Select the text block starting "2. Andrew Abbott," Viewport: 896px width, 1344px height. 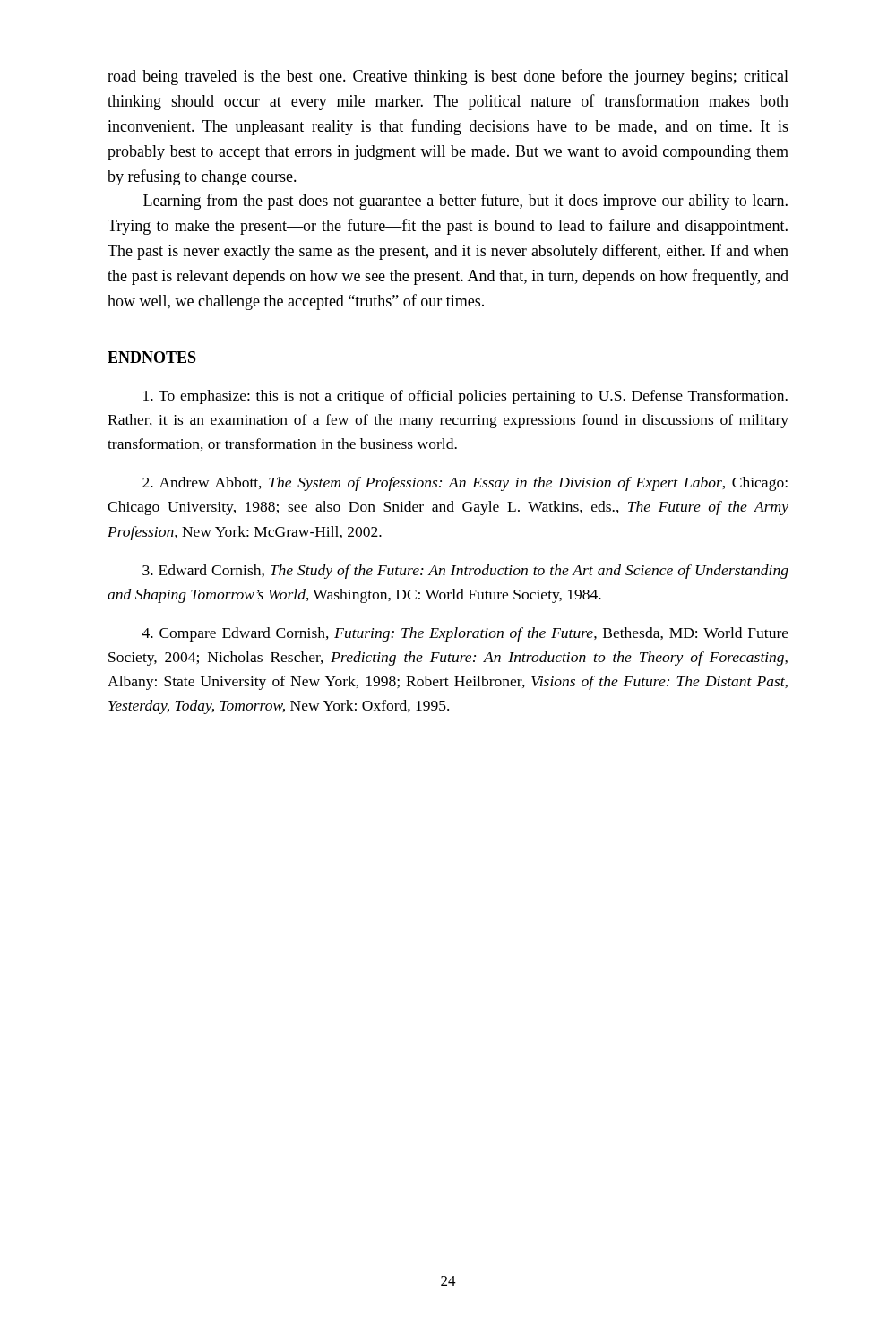pos(448,507)
